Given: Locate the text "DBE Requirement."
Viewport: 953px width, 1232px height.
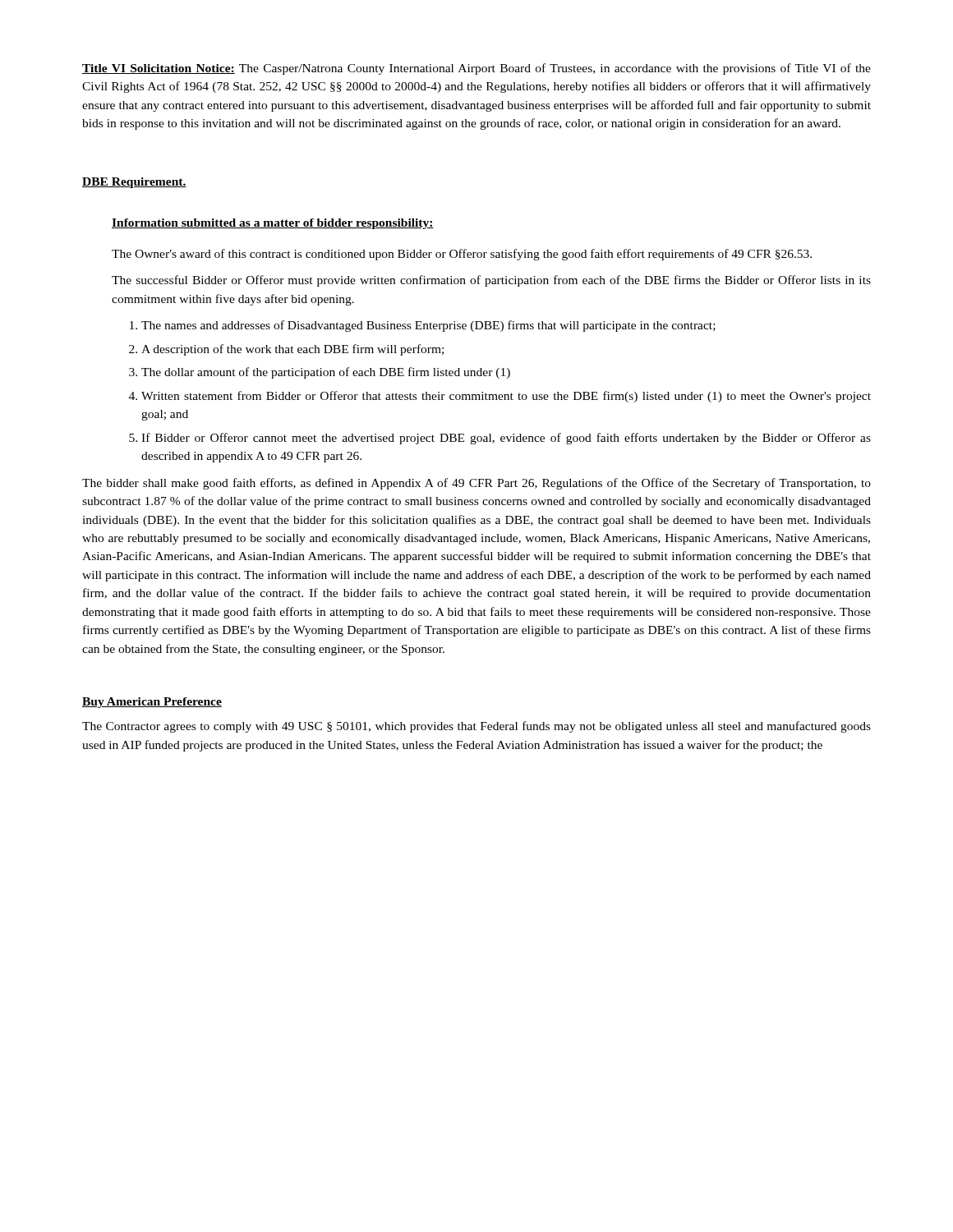Looking at the screenshot, I should (134, 181).
